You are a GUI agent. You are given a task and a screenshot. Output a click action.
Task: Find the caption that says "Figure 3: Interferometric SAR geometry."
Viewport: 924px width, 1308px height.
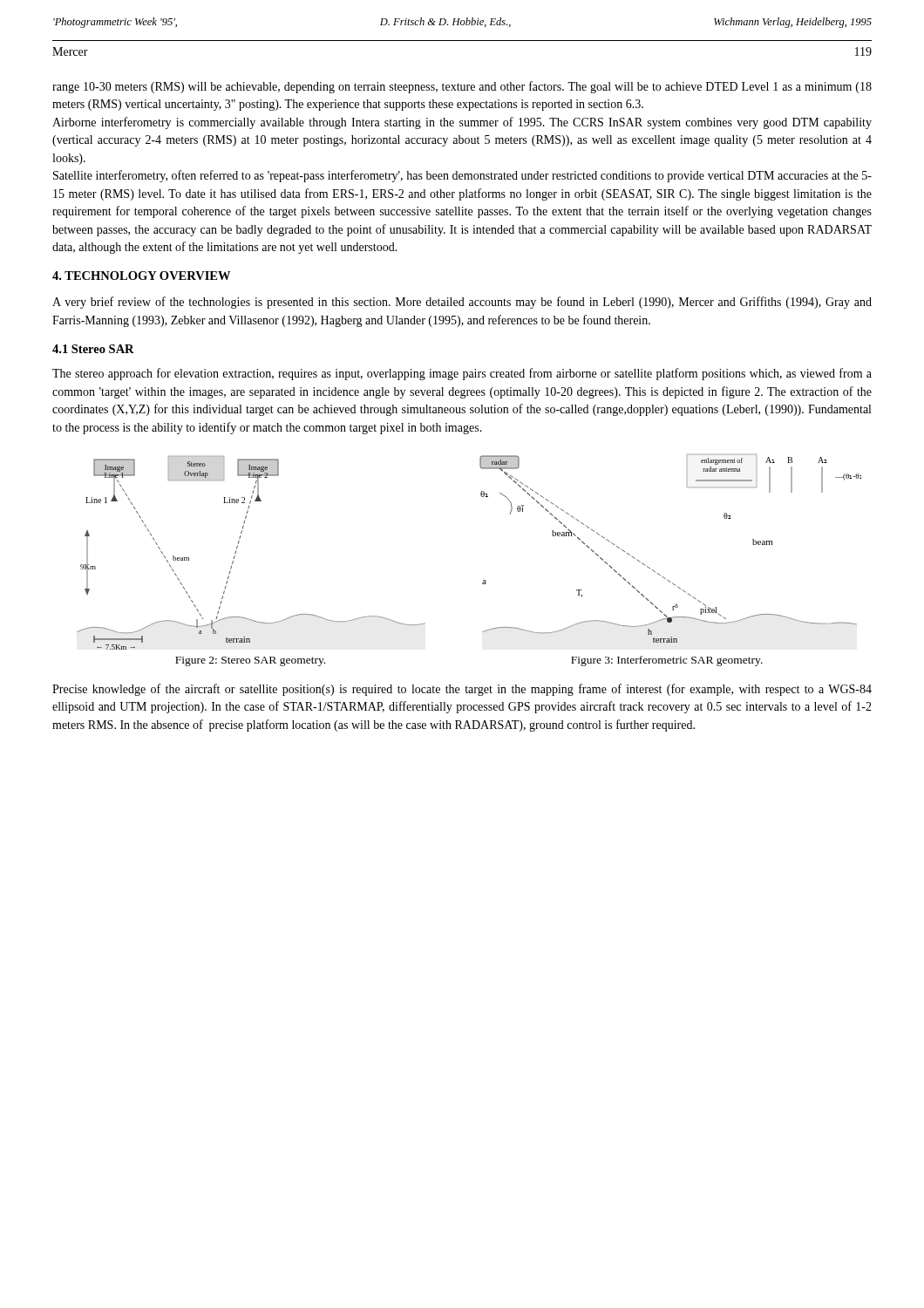click(667, 660)
